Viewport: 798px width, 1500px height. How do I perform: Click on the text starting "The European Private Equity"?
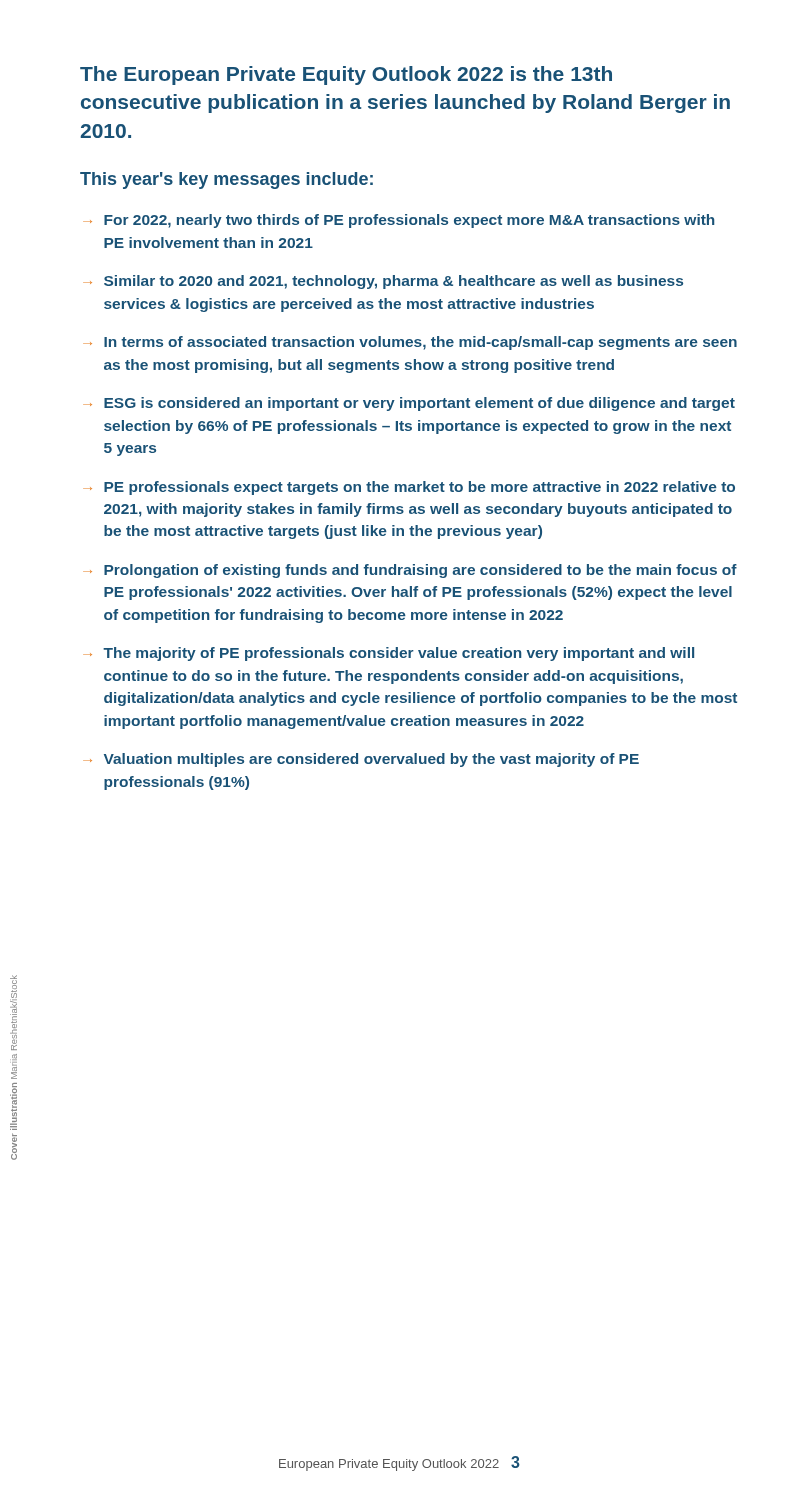[x=406, y=102]
